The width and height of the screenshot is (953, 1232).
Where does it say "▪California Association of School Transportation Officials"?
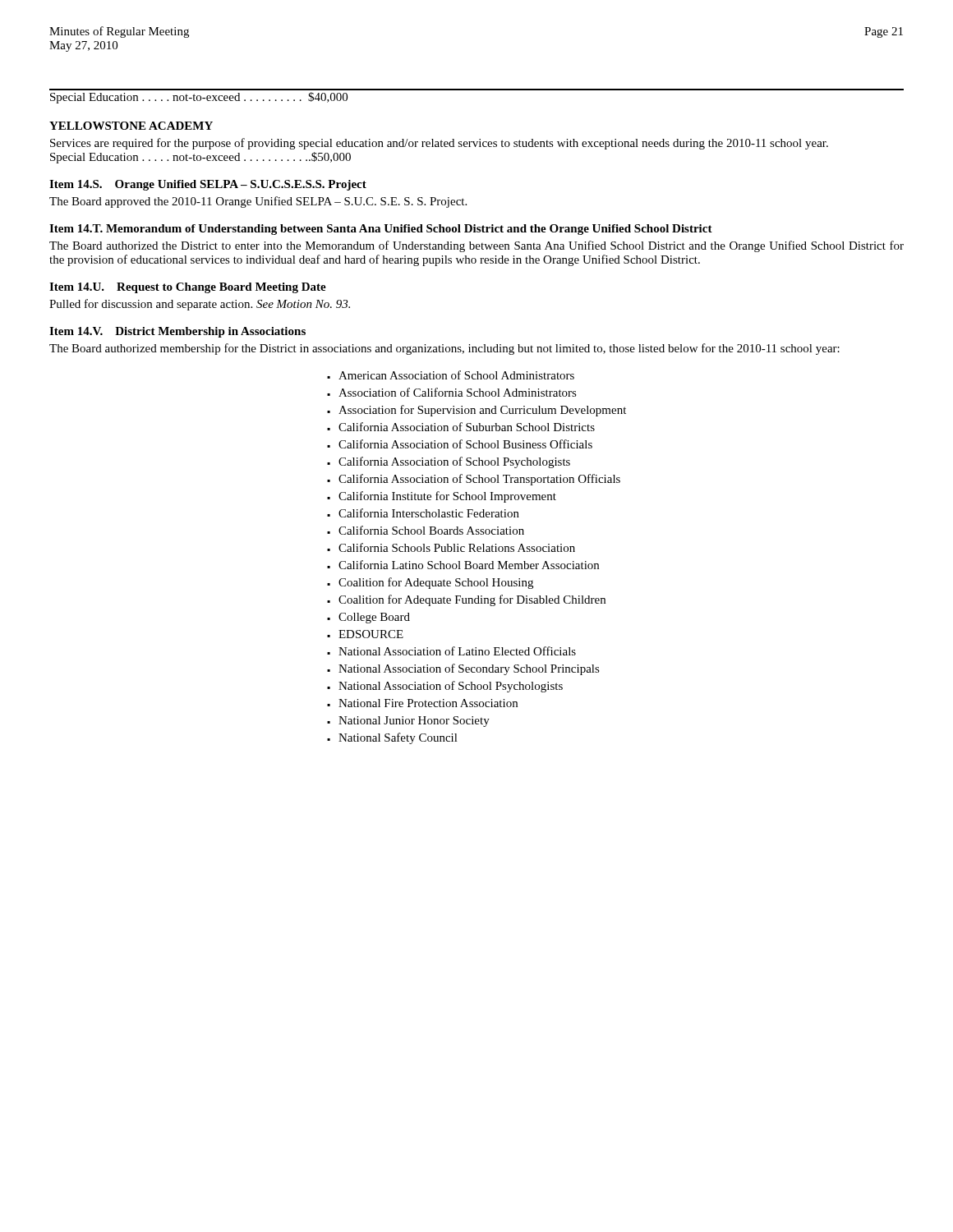[x=474, y=480]
